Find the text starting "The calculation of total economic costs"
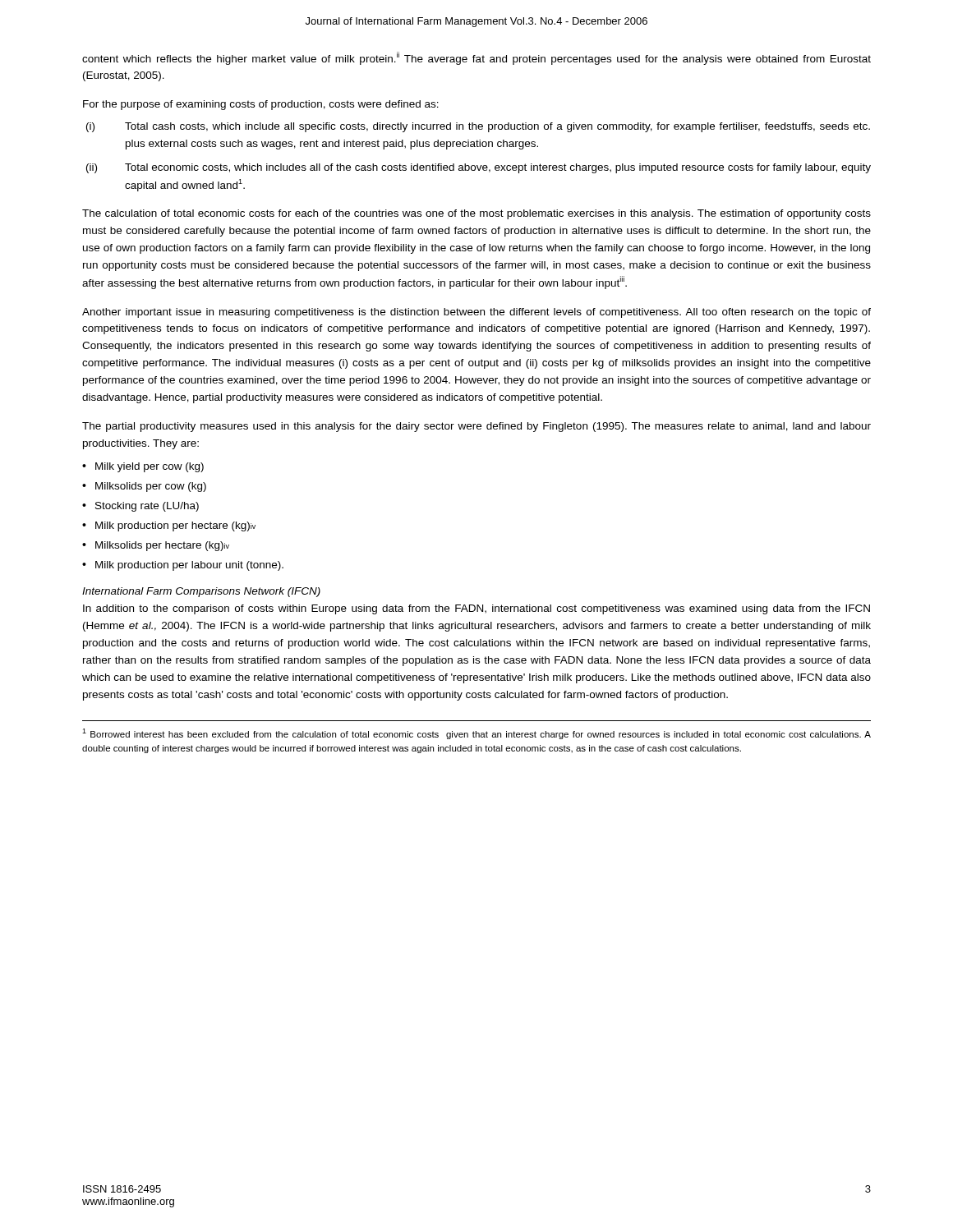953x1232 pixels. pos(476,248)
